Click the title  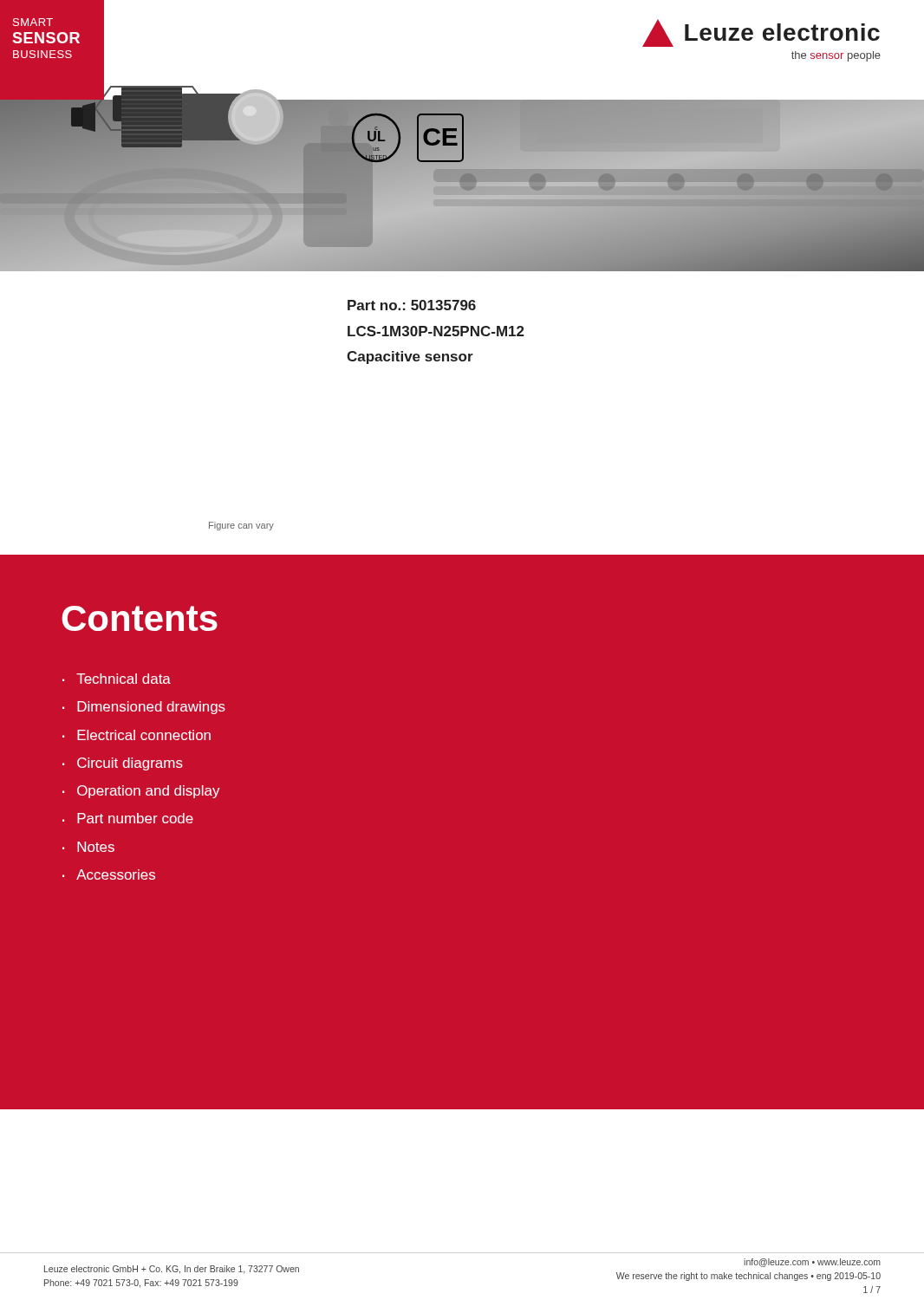click(140, 618)
